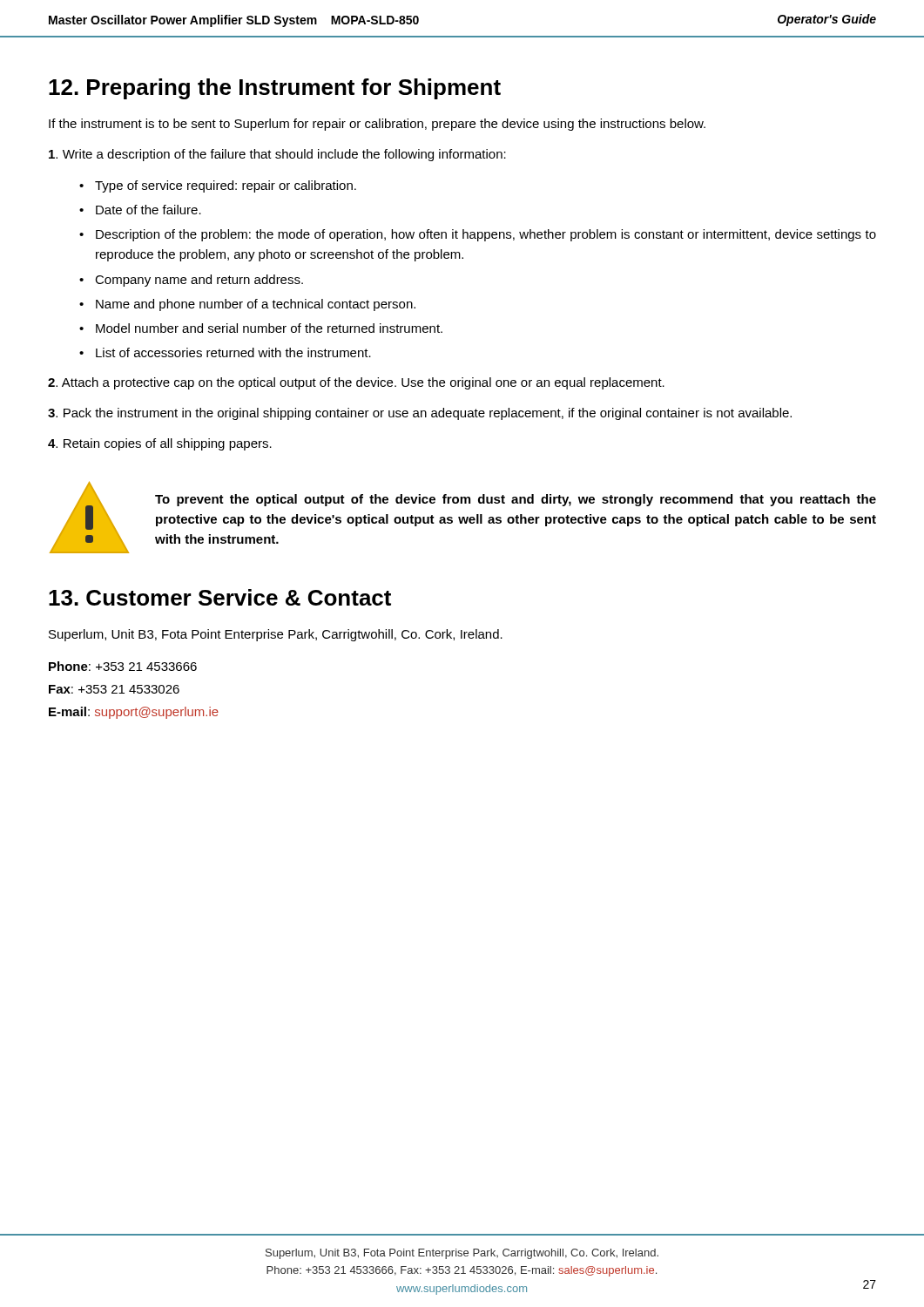The height and width of the screenshot is (1307, 924).
Task: Find the list item with the text "Date of the failure."
Action: click(x=148, y=209)
